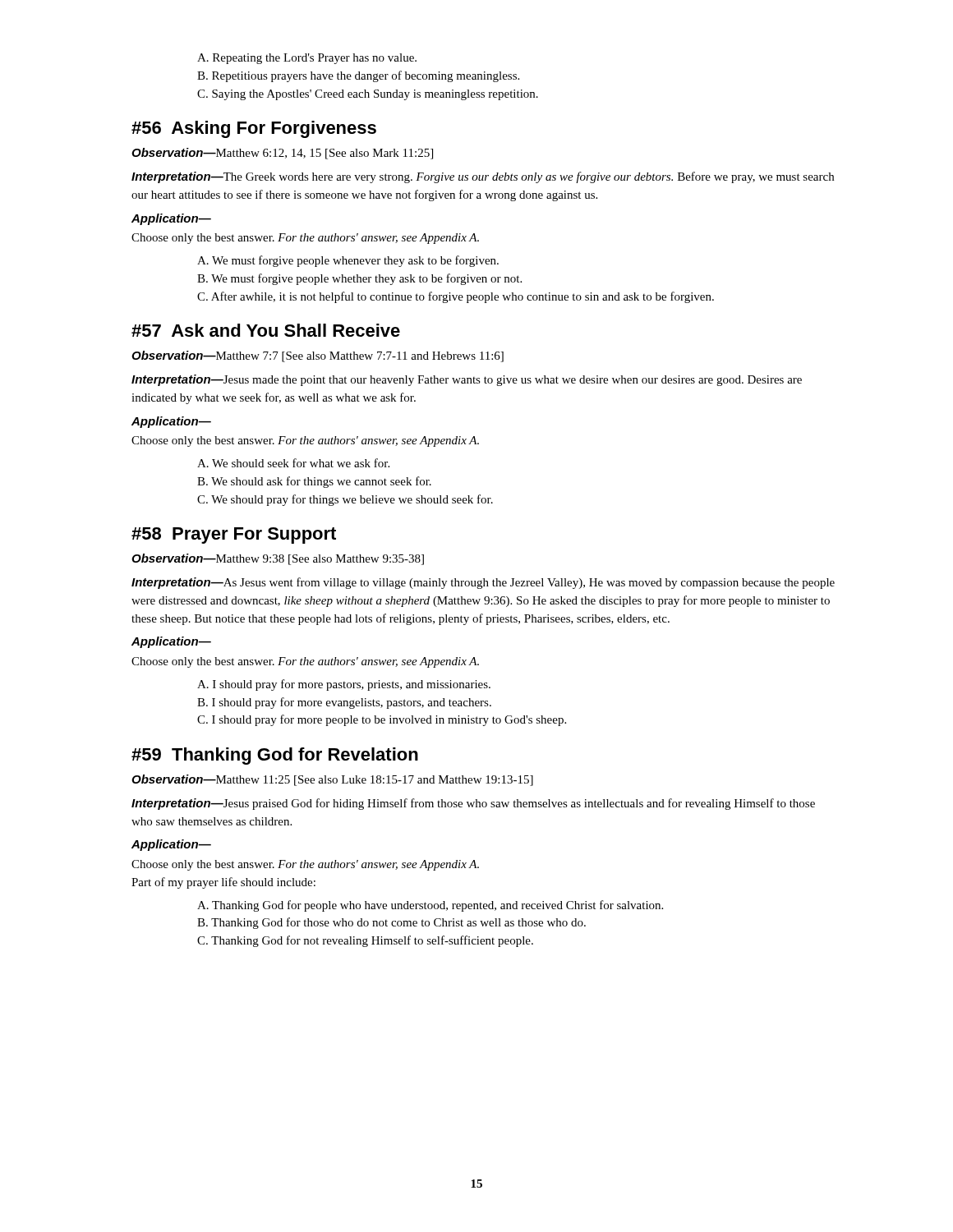Screen dimensions: 1232x953
Task: Find the text starting "B. Repetitious prayers have the danger of becoming"
Action: (x=359, y=75)
